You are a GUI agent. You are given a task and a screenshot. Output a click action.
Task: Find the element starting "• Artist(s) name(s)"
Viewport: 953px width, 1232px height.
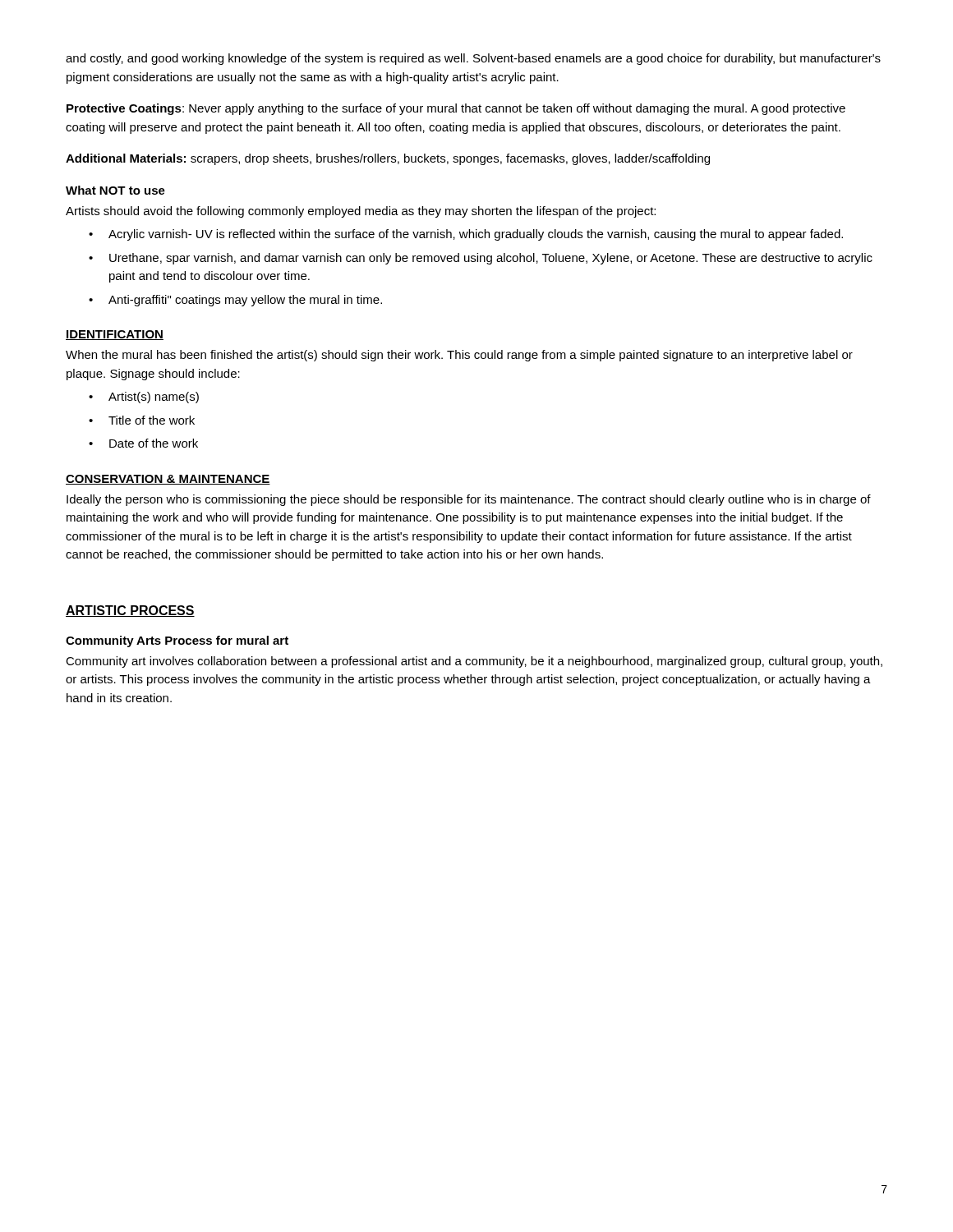[x=144, y=397]
